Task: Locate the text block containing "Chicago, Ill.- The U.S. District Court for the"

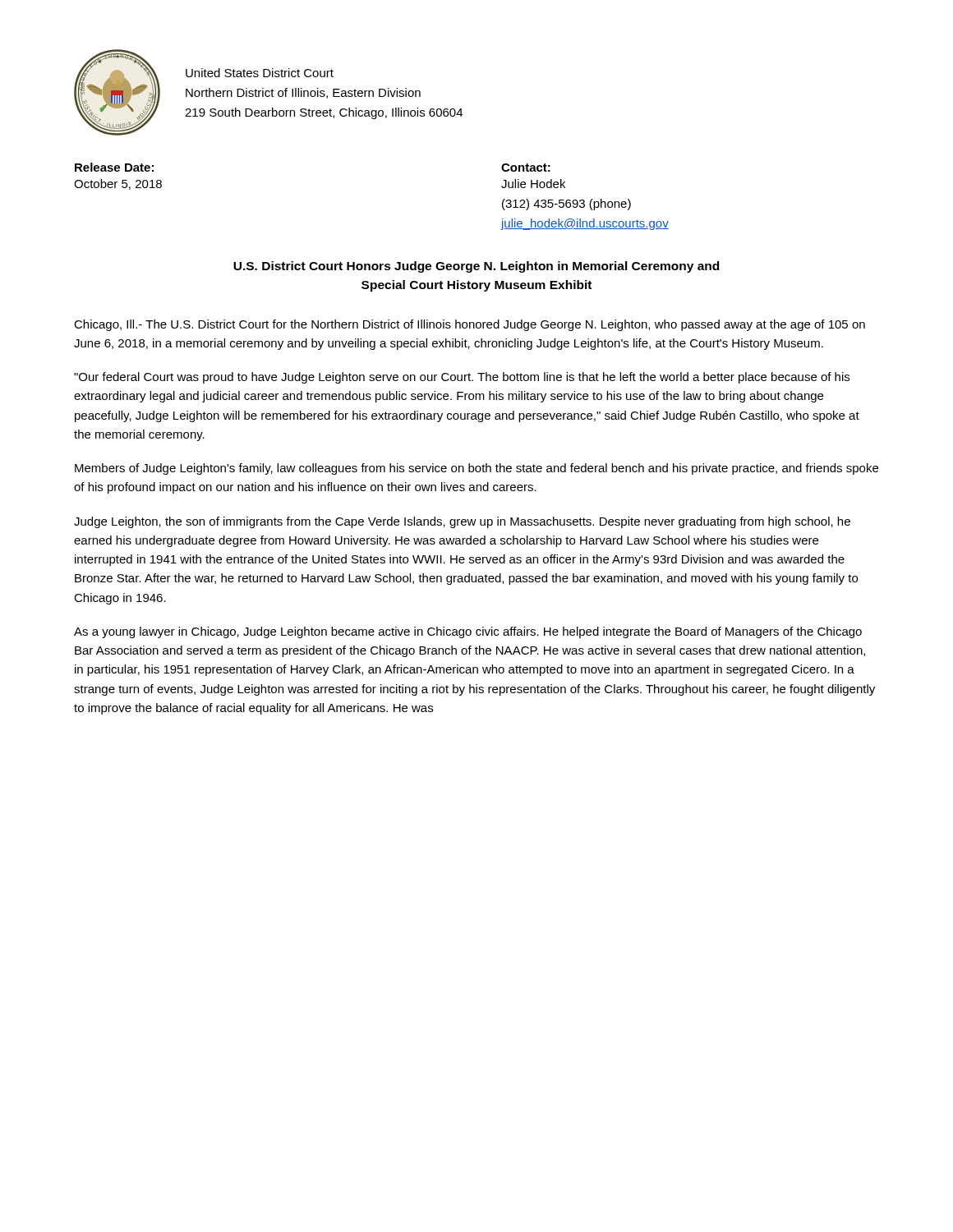Action: [x=470, y=333]
